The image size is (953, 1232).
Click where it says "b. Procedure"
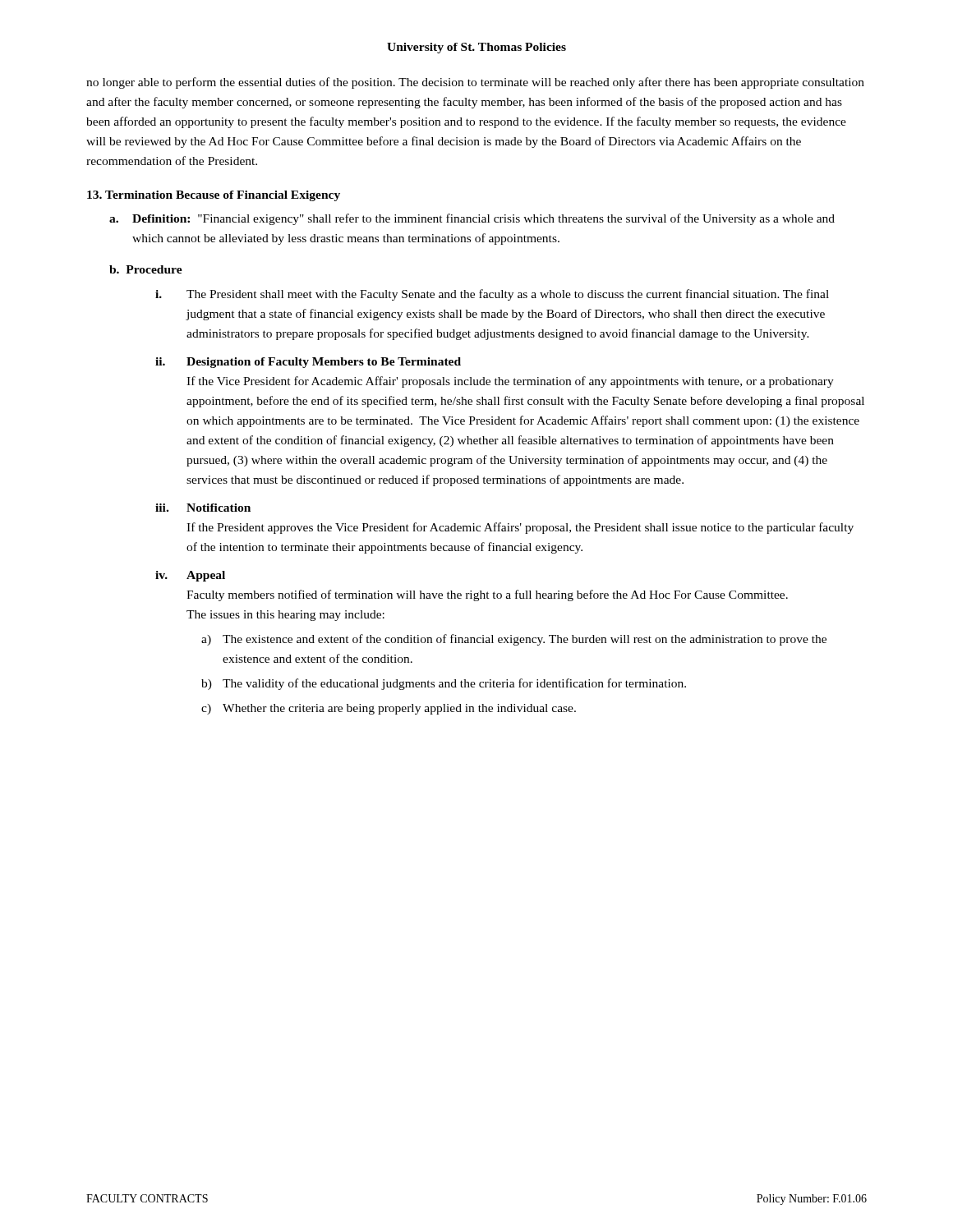tap(146, 269)
